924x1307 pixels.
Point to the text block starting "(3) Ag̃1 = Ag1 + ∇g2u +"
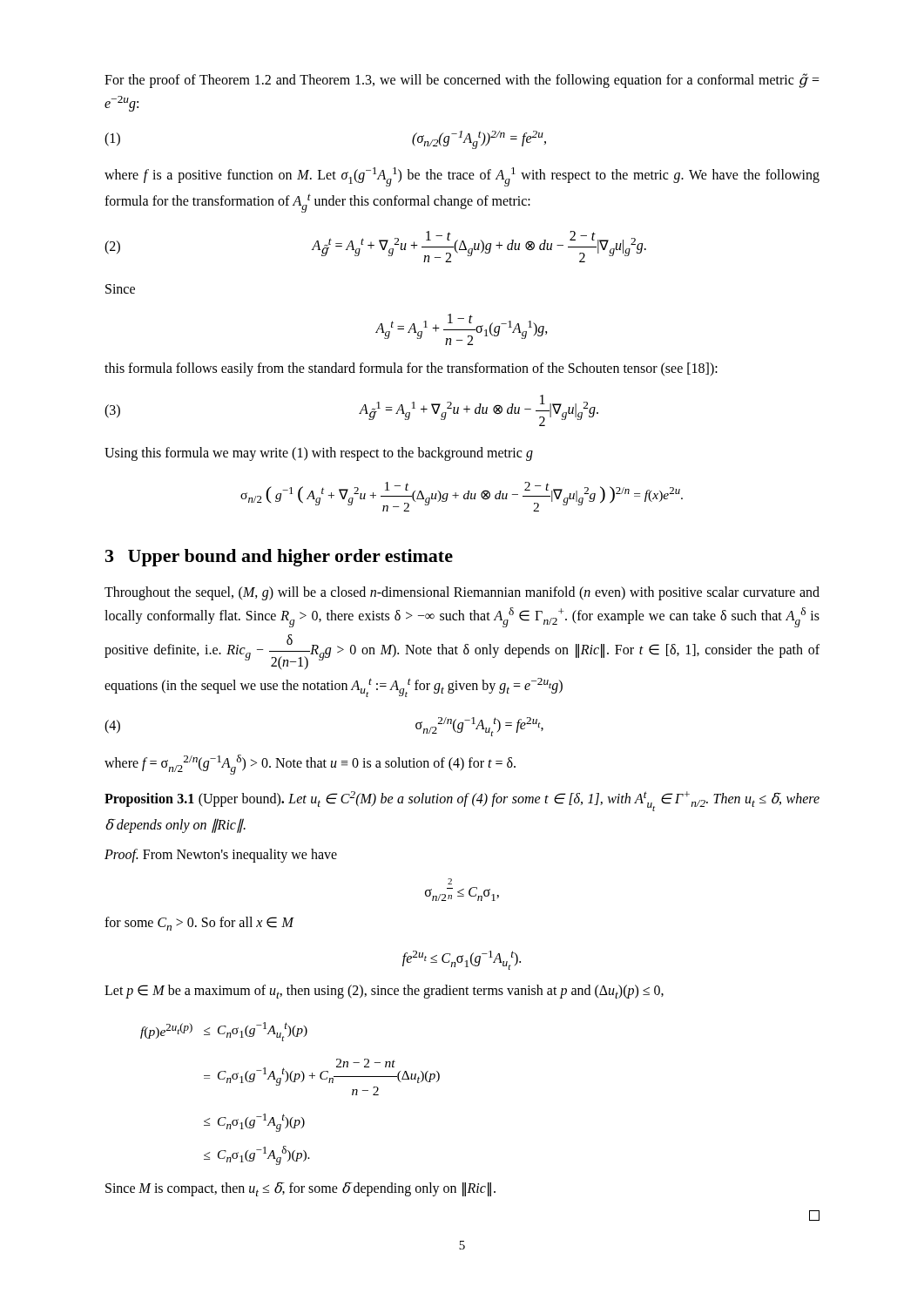coord(462,411)
